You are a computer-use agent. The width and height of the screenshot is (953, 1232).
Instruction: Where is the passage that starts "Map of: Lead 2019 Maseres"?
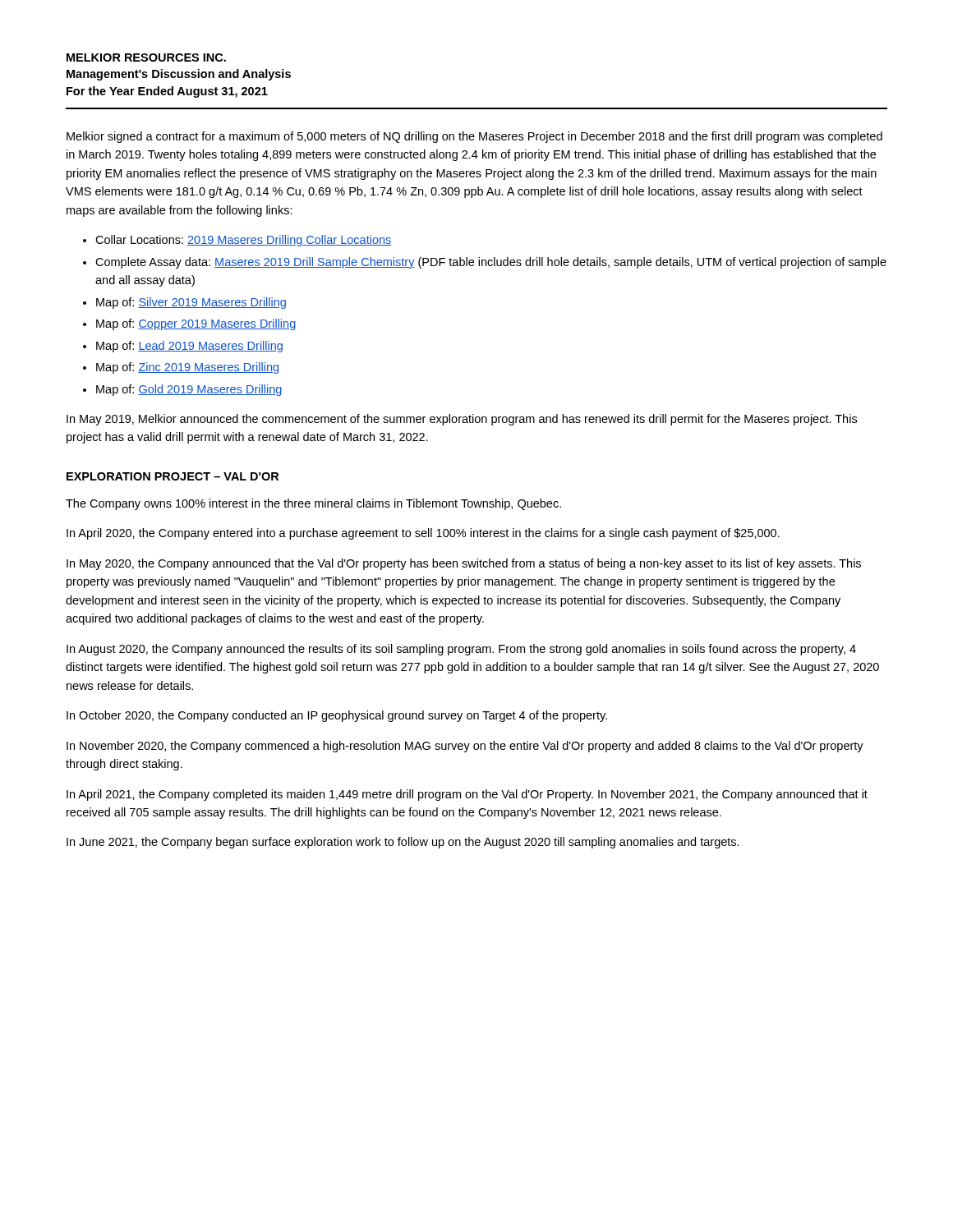tap(189, 345)
